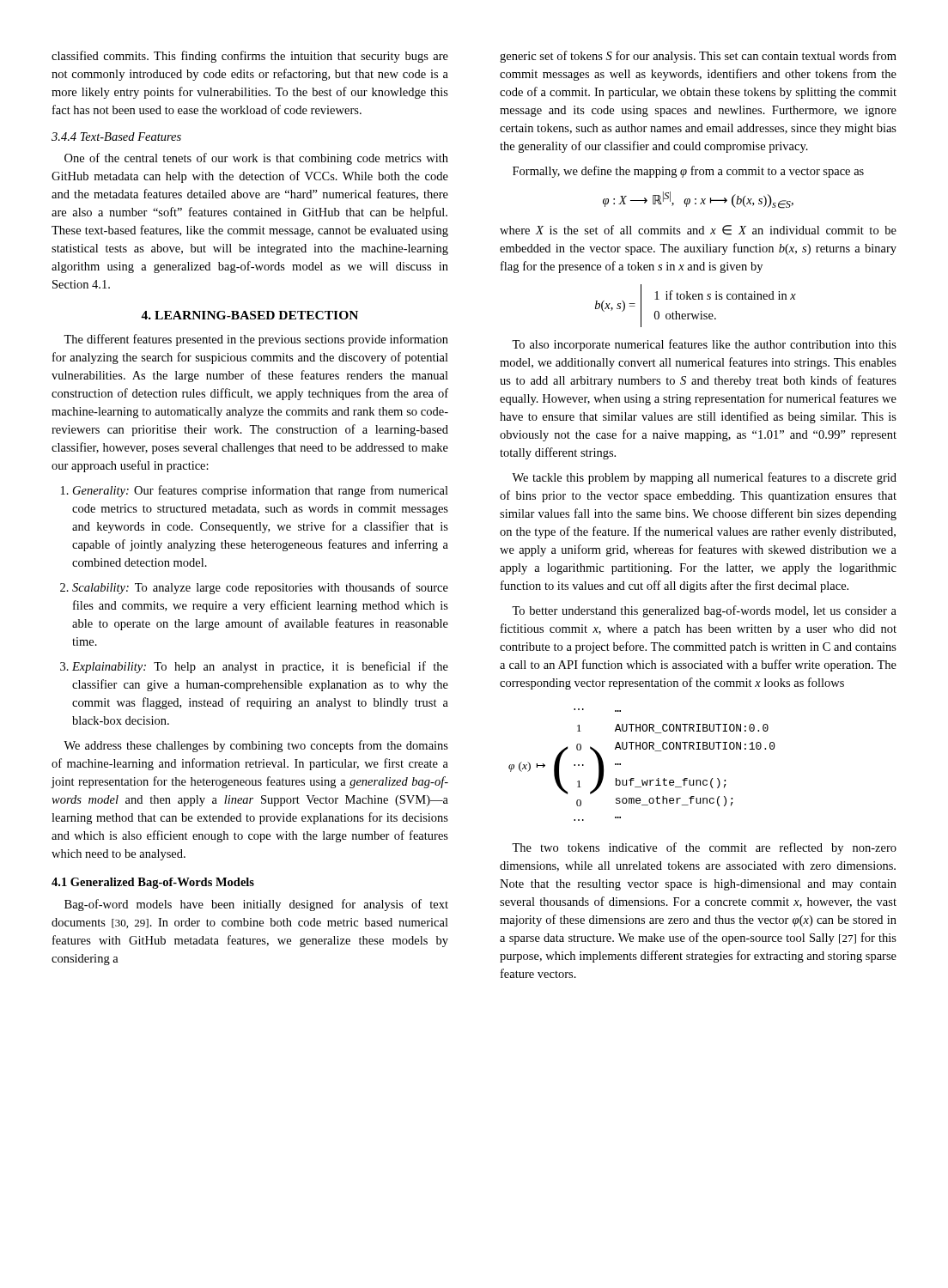Point to the passage starting "Scalability: To analyze large code repositories with thousands"
The image size is (948, 1288).
tap(250, 615)
